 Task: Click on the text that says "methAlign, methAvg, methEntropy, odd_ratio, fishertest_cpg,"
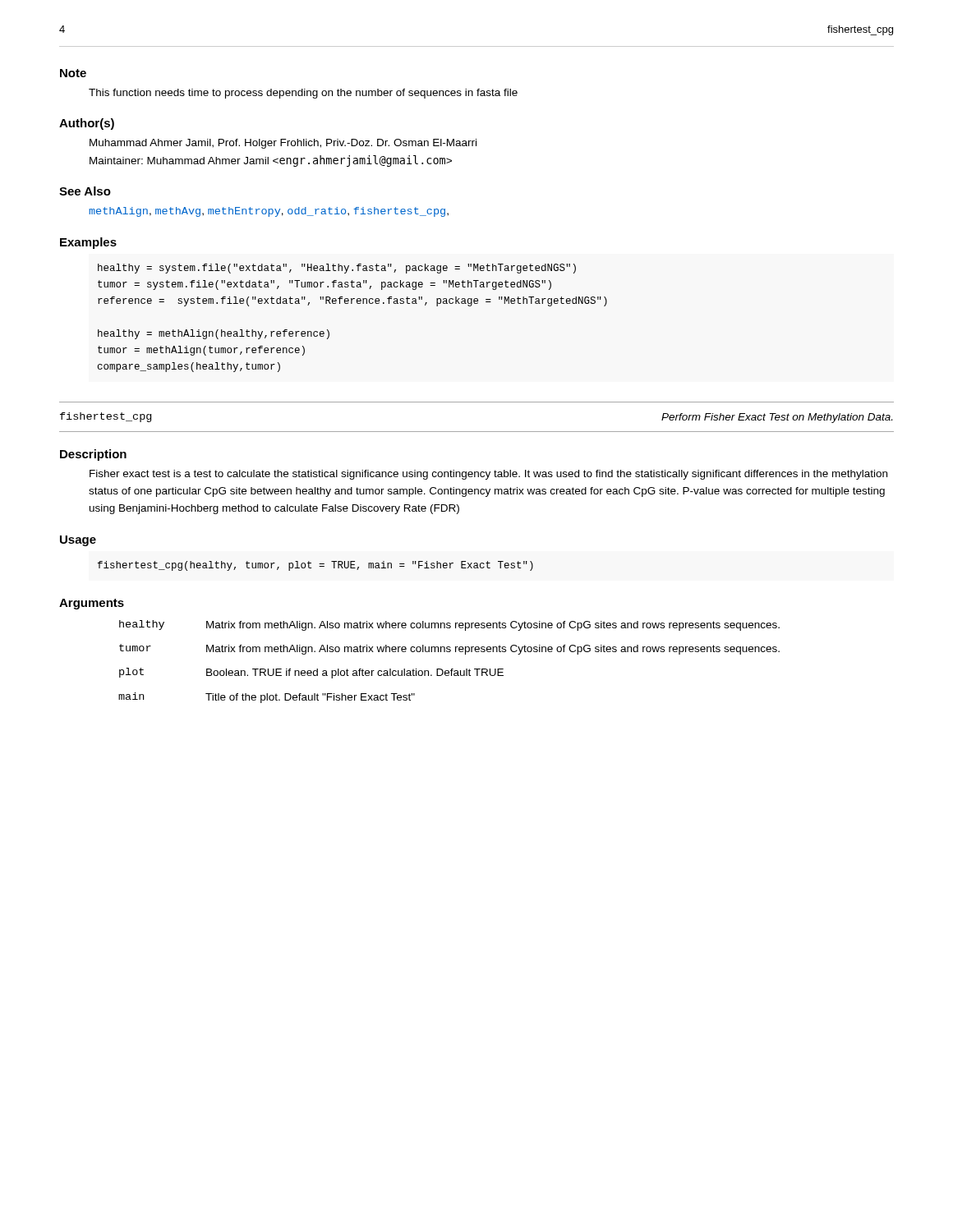pos(269,211)
